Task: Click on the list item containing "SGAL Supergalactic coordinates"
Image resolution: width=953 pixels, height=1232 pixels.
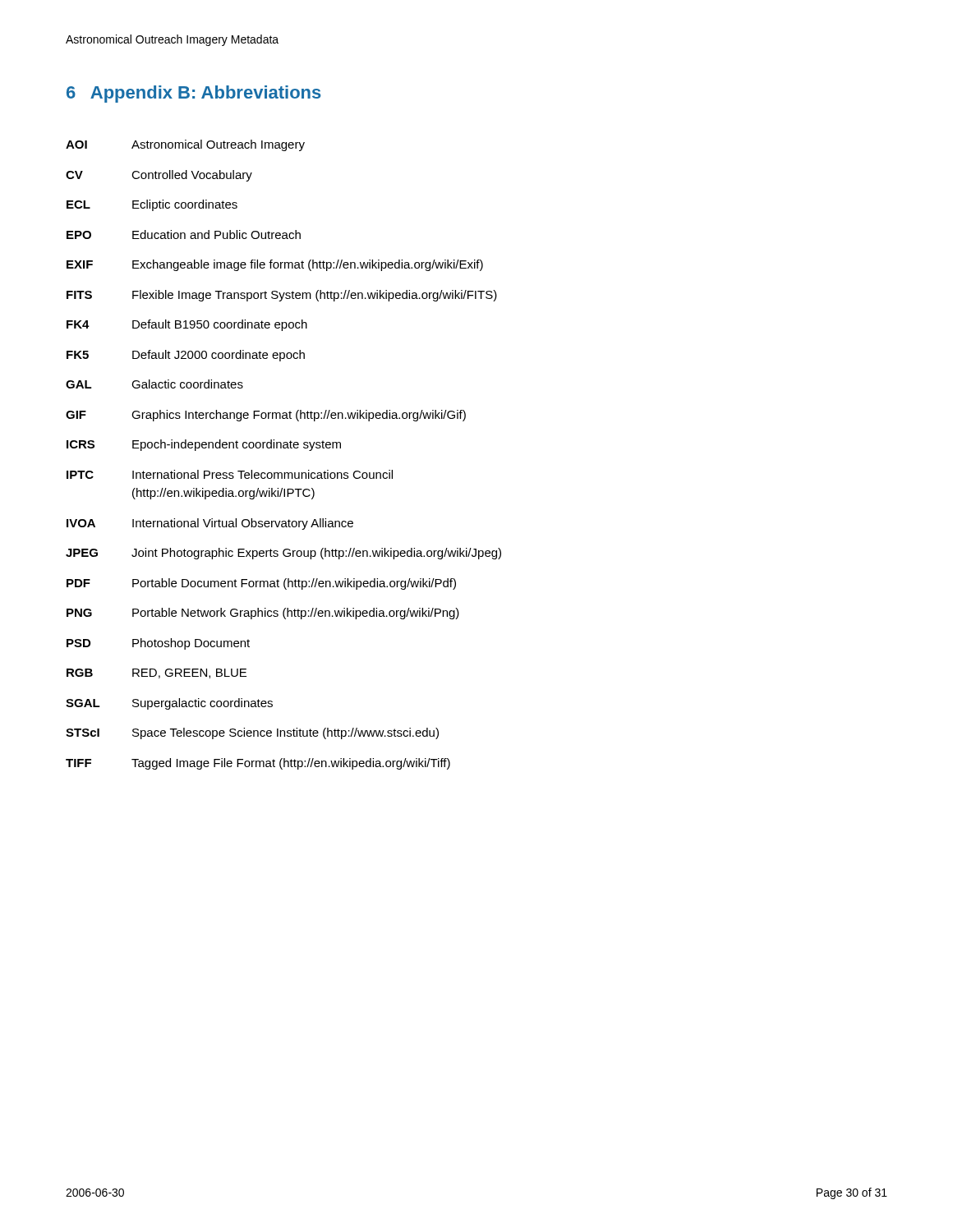Action: pyautogui.click(x=169, y=704)
